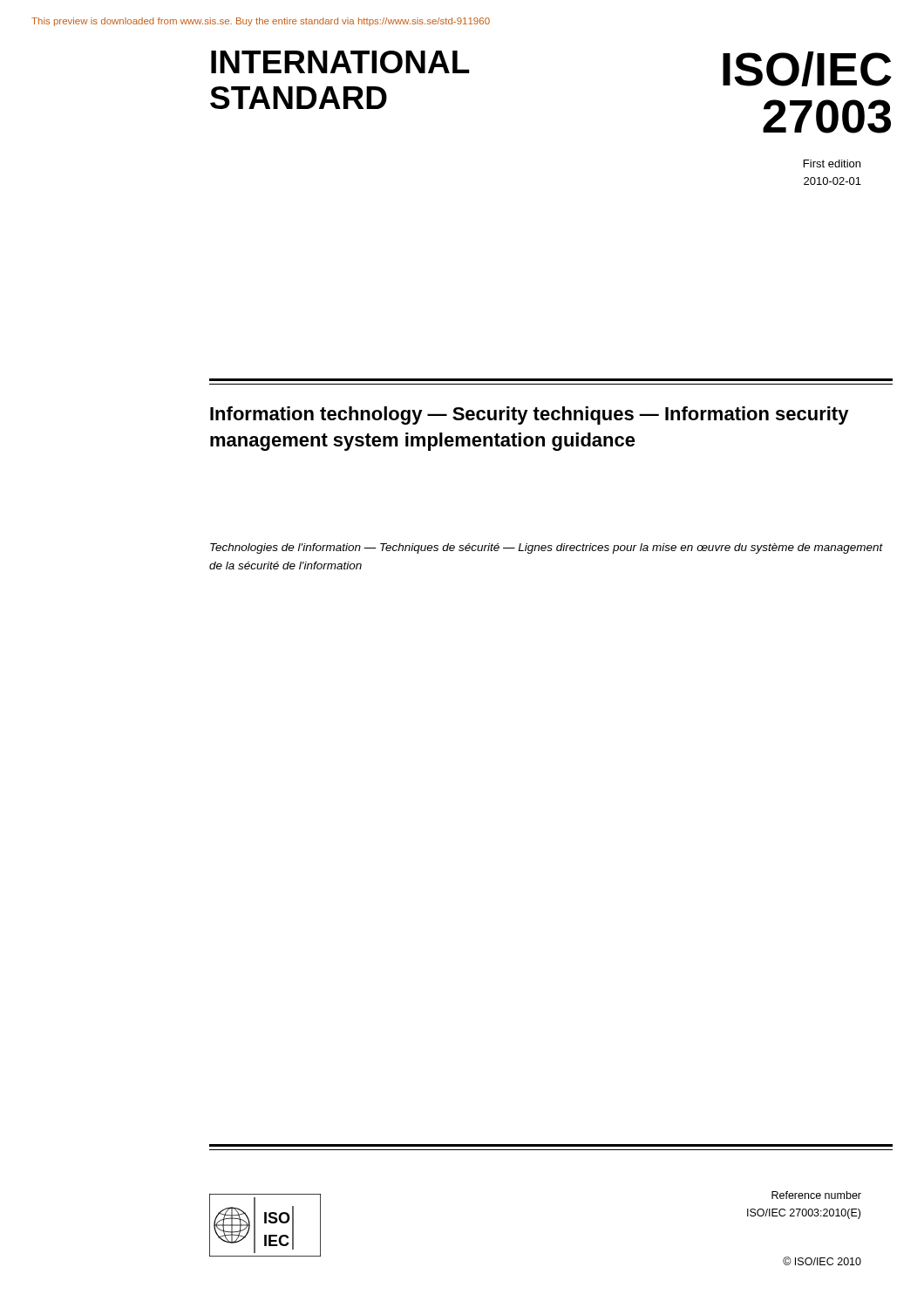Click on the text starting "Information technology — Security techniques —"
This screenshot has height=1308, width=924.
[529, 427]
